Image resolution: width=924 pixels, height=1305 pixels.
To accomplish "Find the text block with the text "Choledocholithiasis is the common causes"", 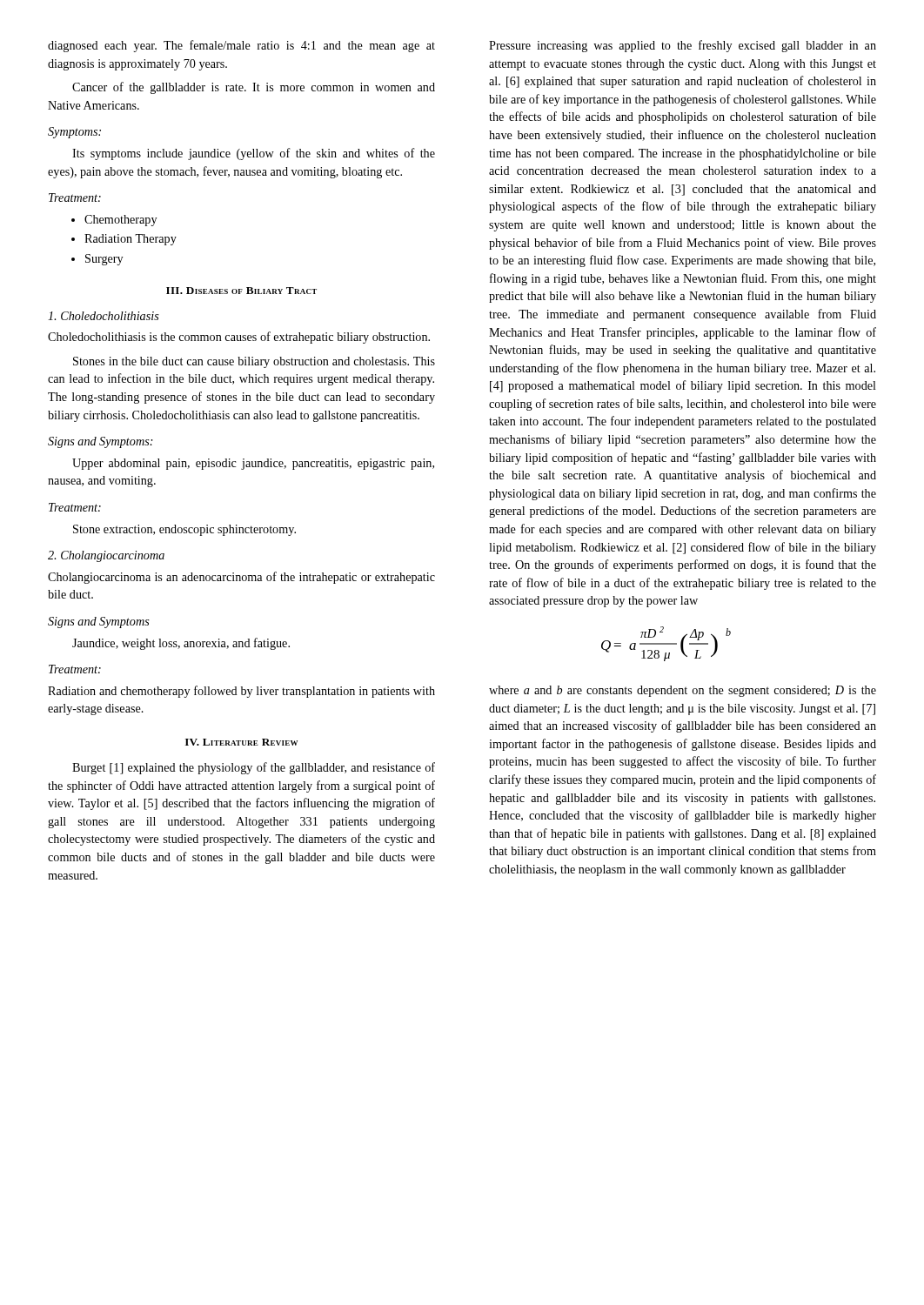I will pos(241,337).
